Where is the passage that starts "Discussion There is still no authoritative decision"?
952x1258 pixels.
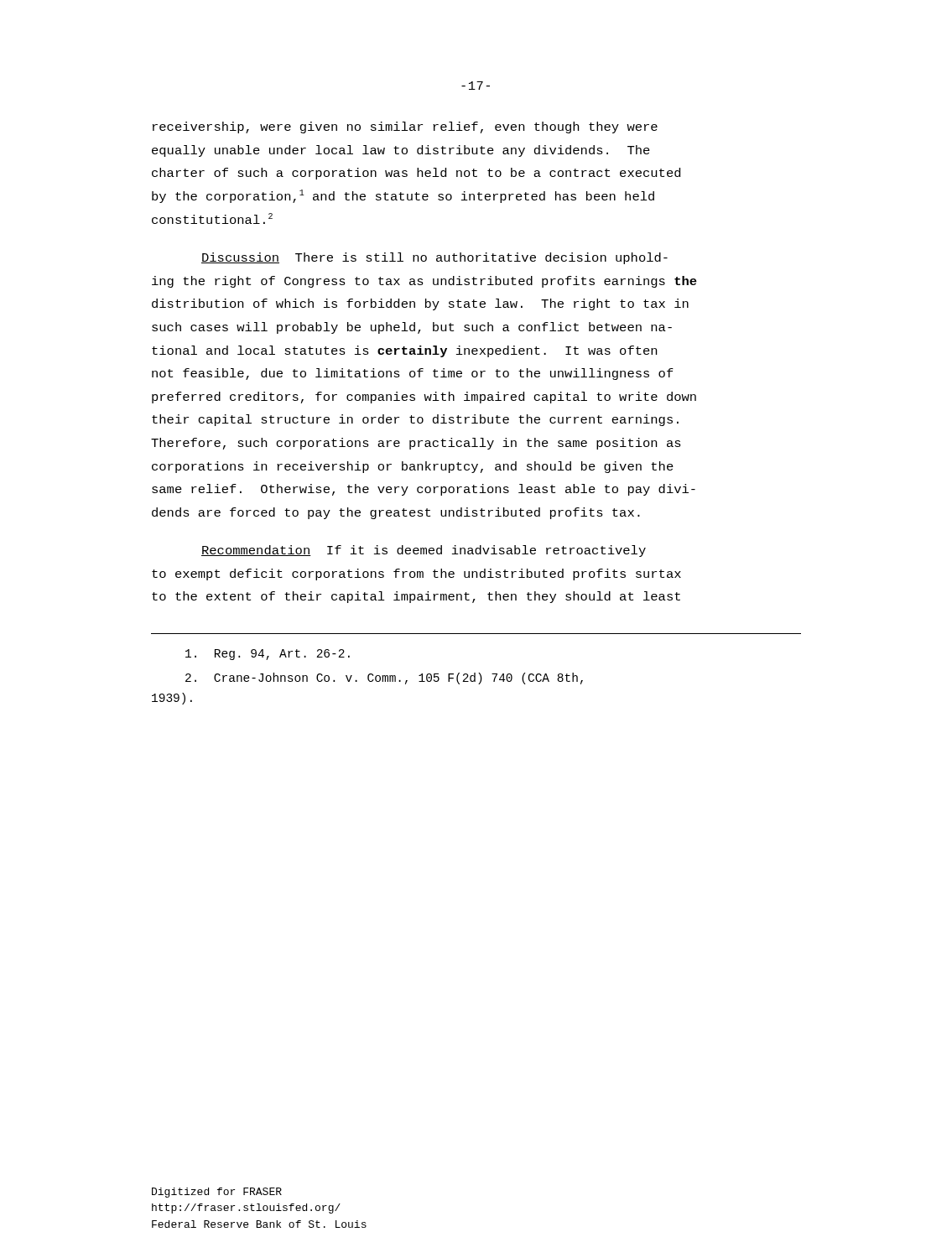tap(424, 386)
